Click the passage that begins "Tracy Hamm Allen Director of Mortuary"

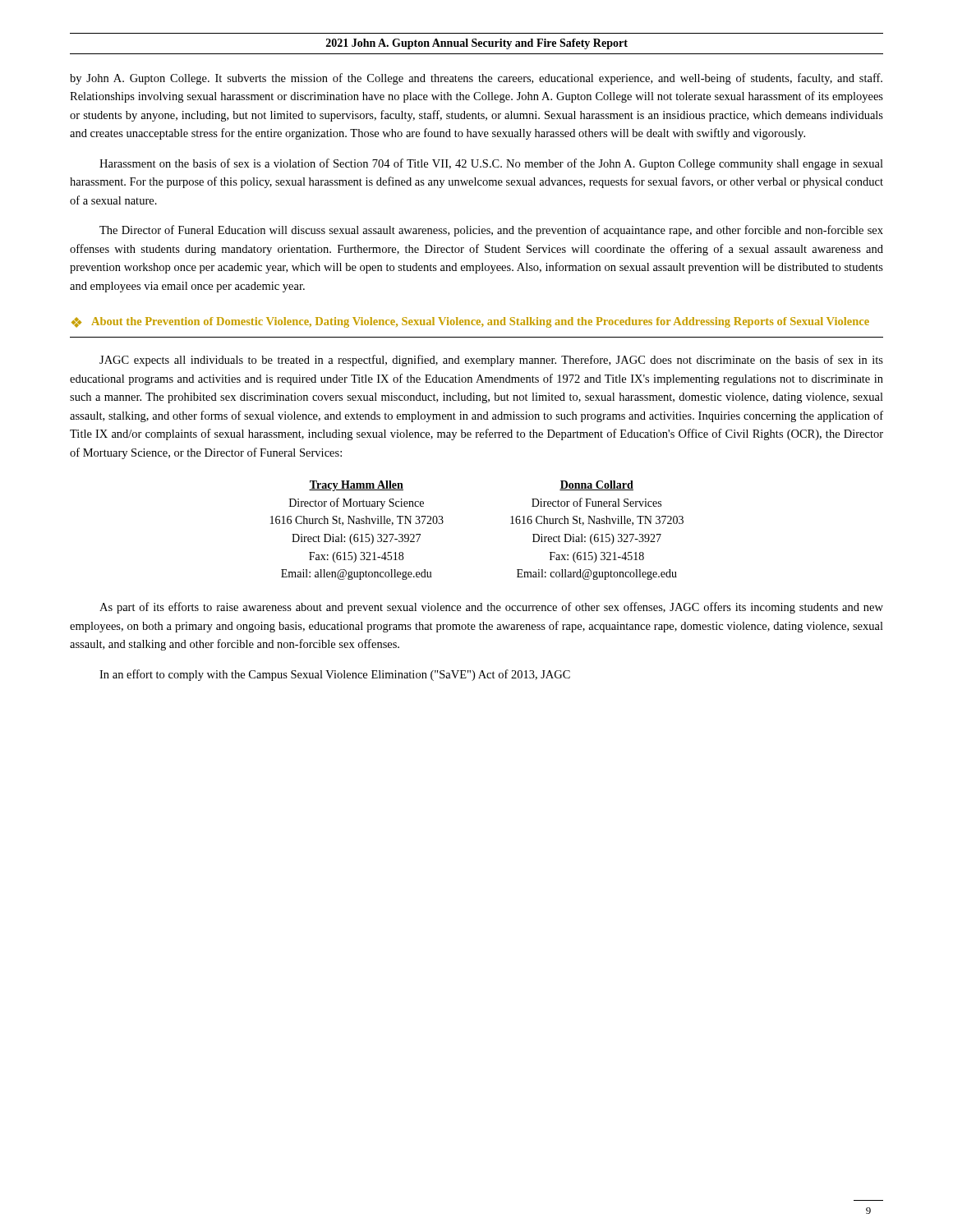(356, 486)
